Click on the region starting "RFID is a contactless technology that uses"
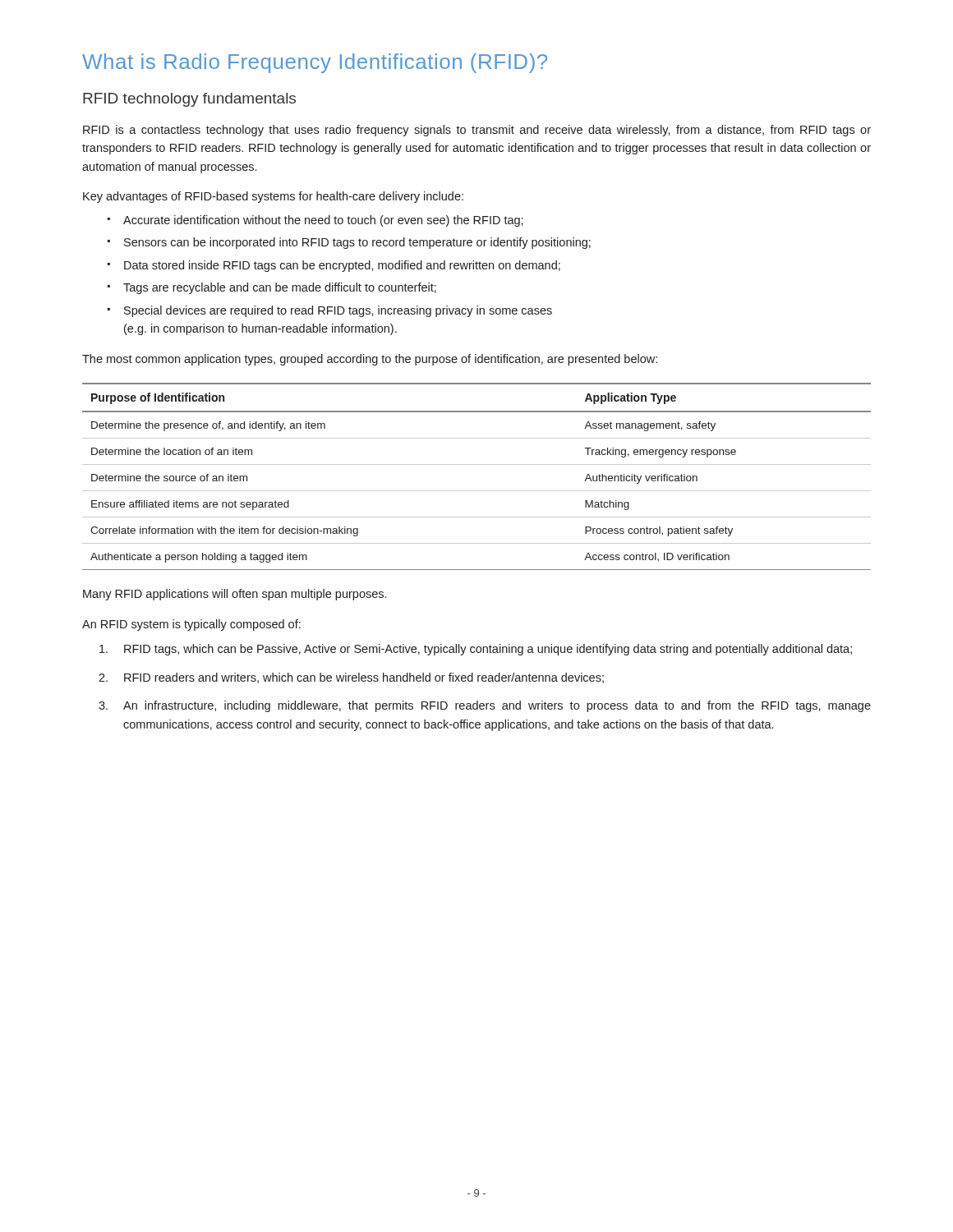Screen dimensions: 1232x953 pos(476,148)
